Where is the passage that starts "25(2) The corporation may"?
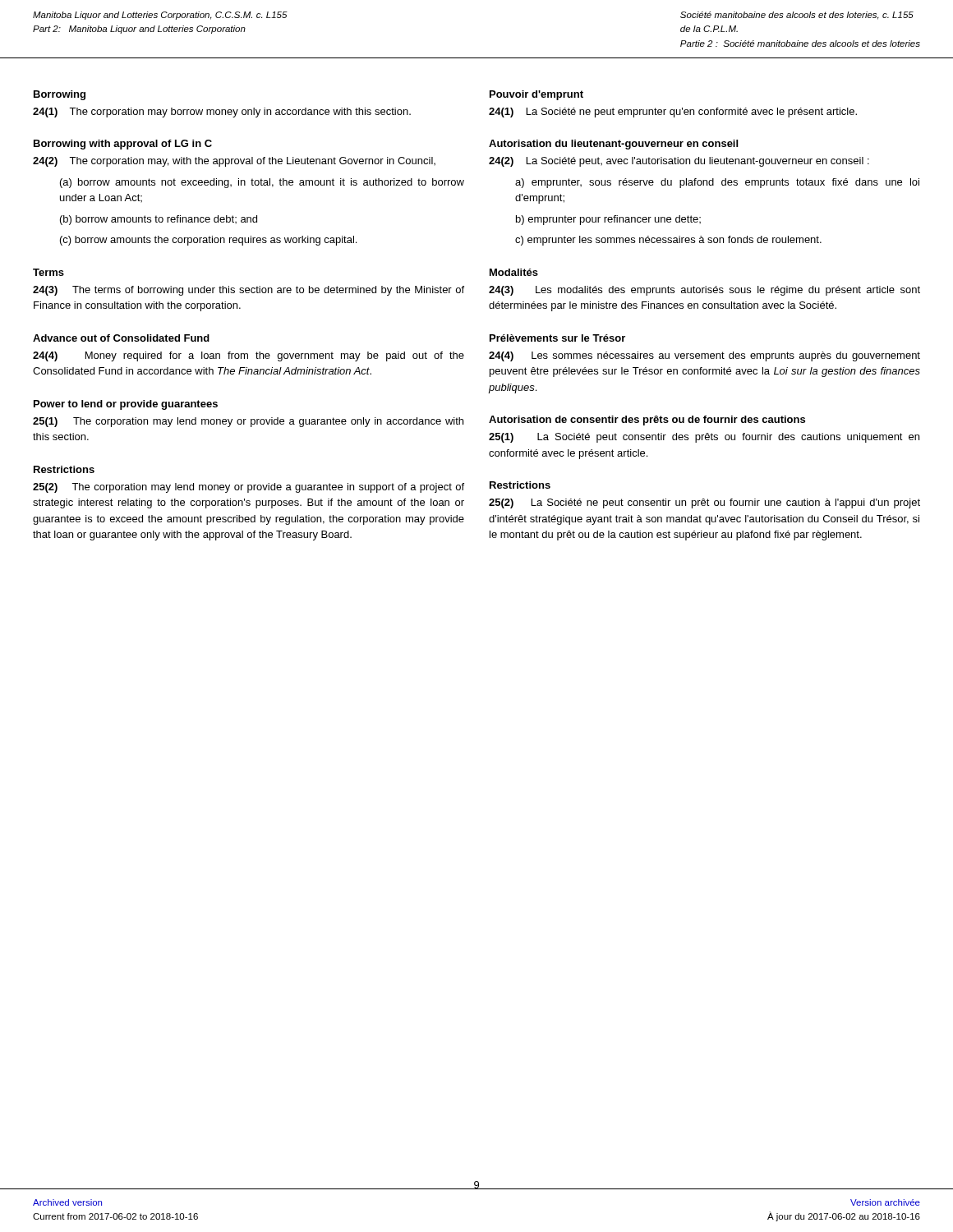Viewport: 953px width, 1232px height. click(249, 510)
